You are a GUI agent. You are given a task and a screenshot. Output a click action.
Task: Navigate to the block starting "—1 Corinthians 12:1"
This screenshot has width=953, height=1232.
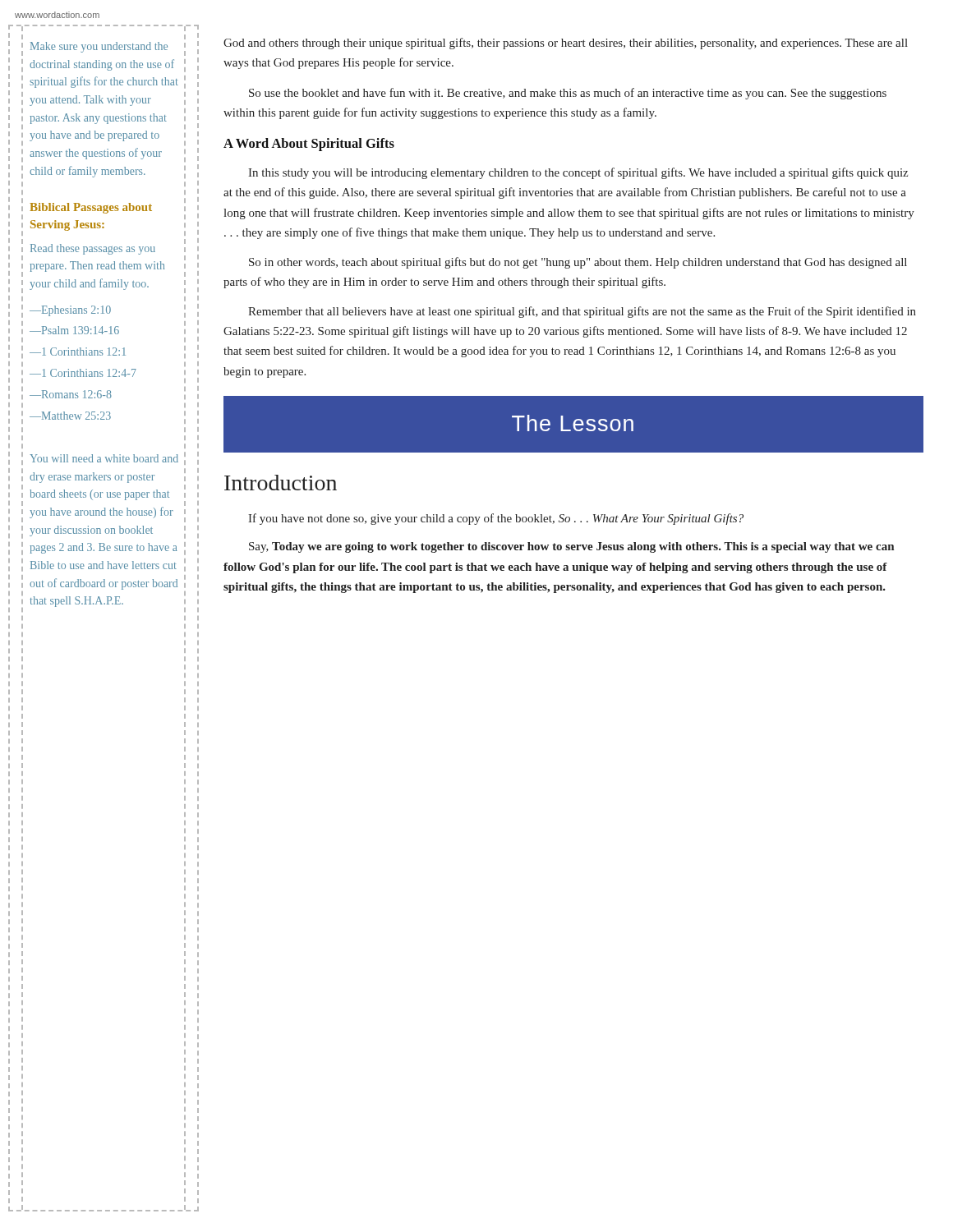pos(78,352)
